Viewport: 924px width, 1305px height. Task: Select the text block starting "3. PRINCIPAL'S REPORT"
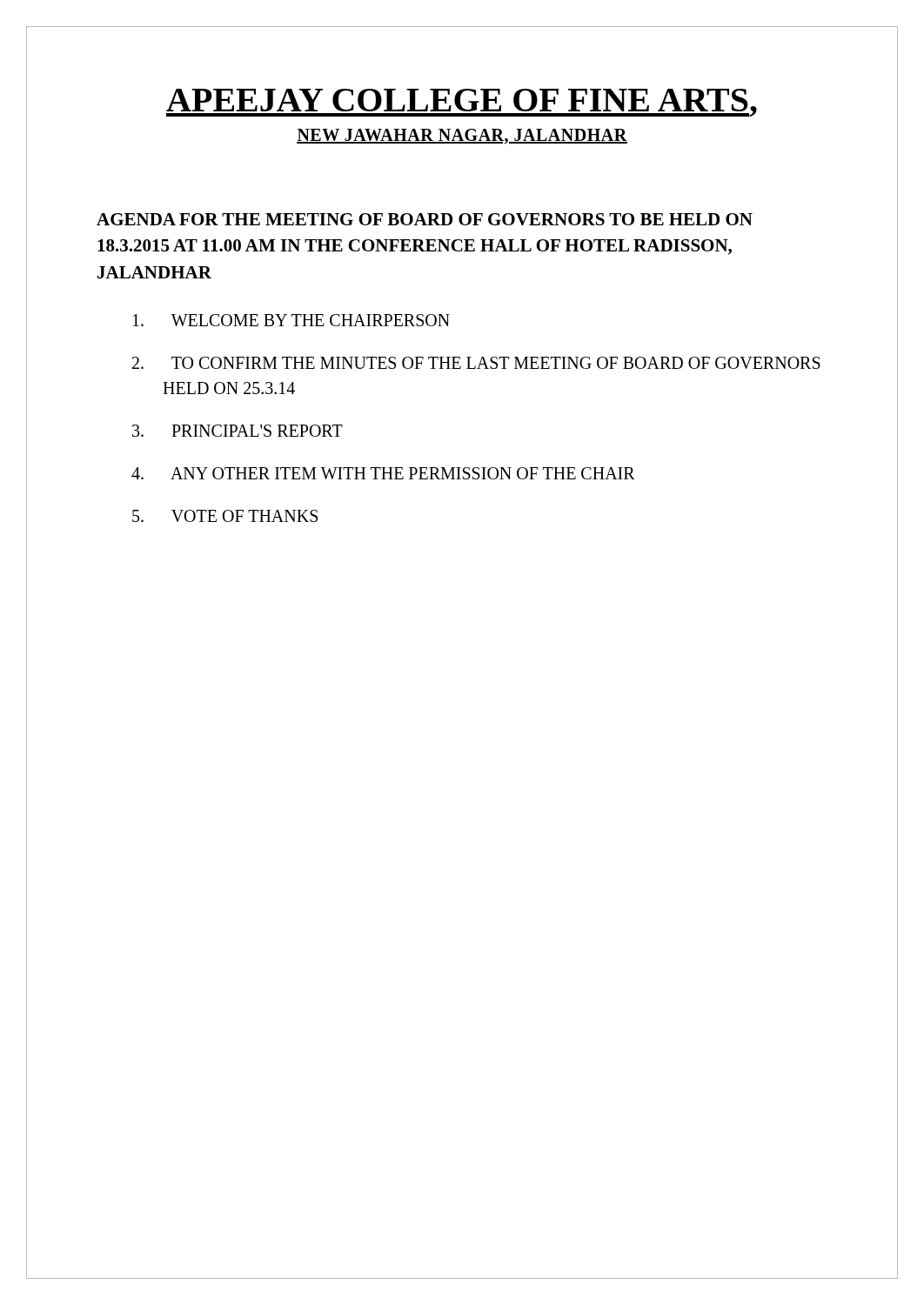click(x=238, y=431)
